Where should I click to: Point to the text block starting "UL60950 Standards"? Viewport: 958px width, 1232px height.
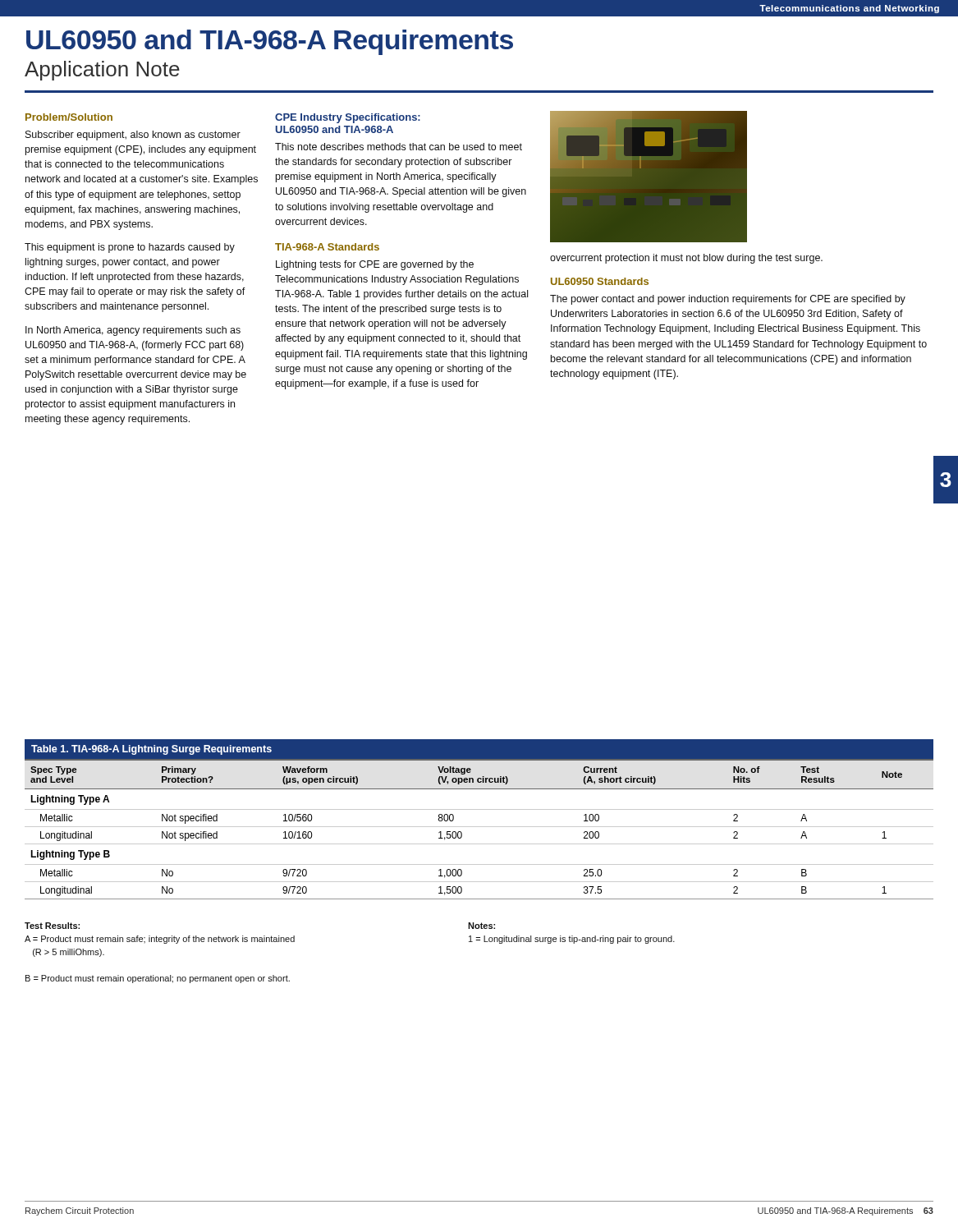coord(600,281)
